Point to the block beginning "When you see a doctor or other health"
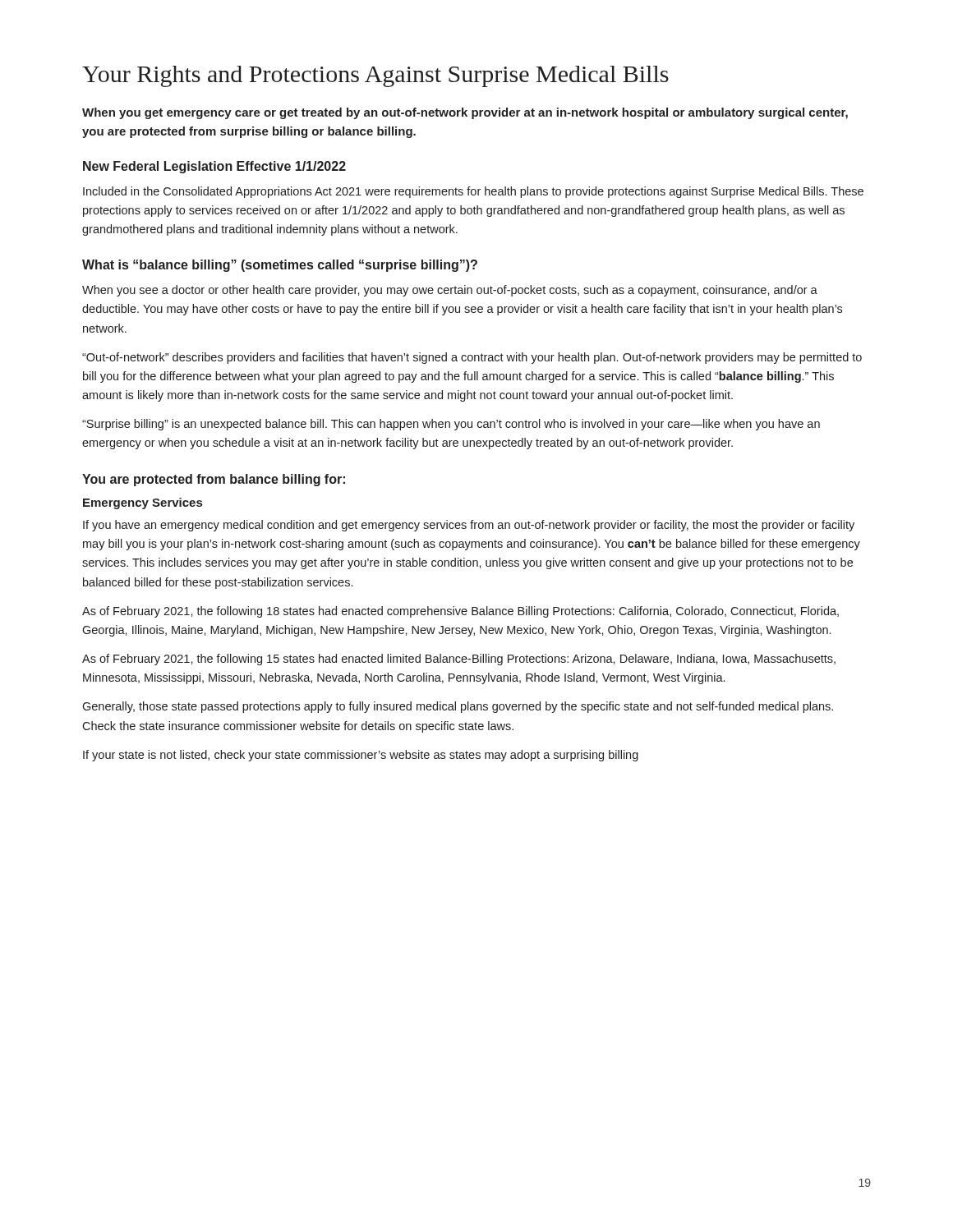953x1232 pixels. [462, 309]
